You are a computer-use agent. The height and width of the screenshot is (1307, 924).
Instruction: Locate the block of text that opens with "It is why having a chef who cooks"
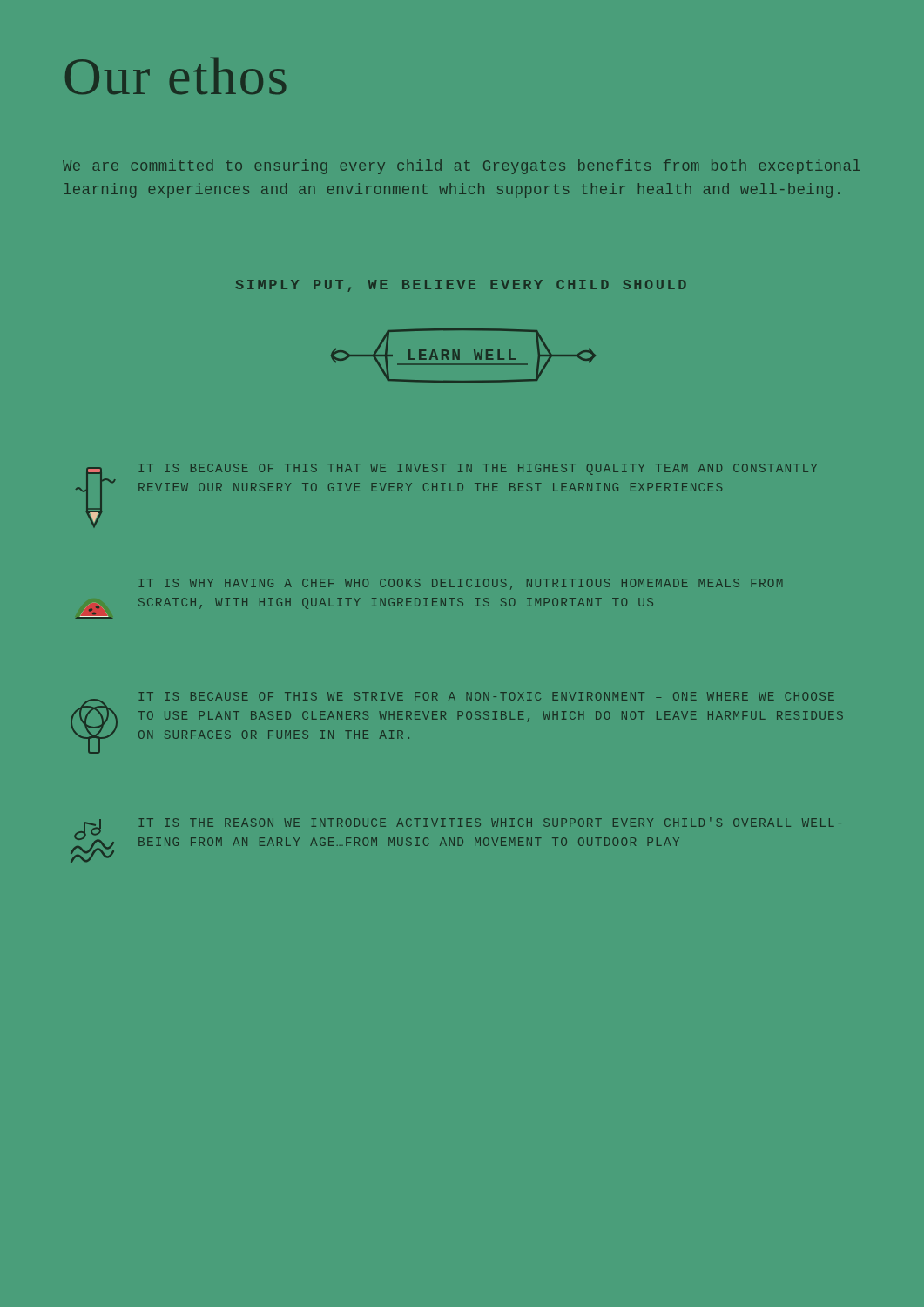click(461, 593)
